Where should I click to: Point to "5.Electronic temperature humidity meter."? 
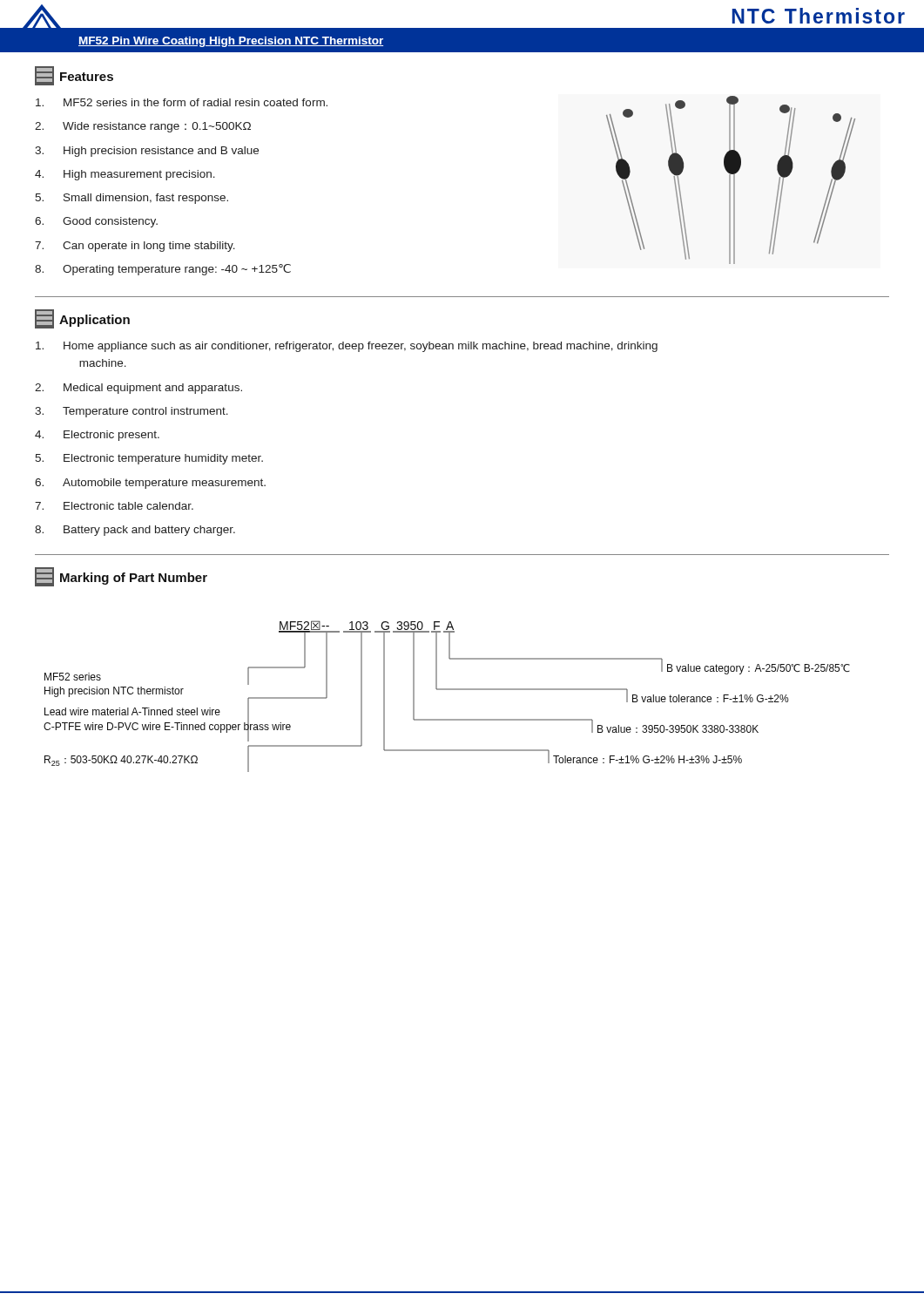(149, 459)
